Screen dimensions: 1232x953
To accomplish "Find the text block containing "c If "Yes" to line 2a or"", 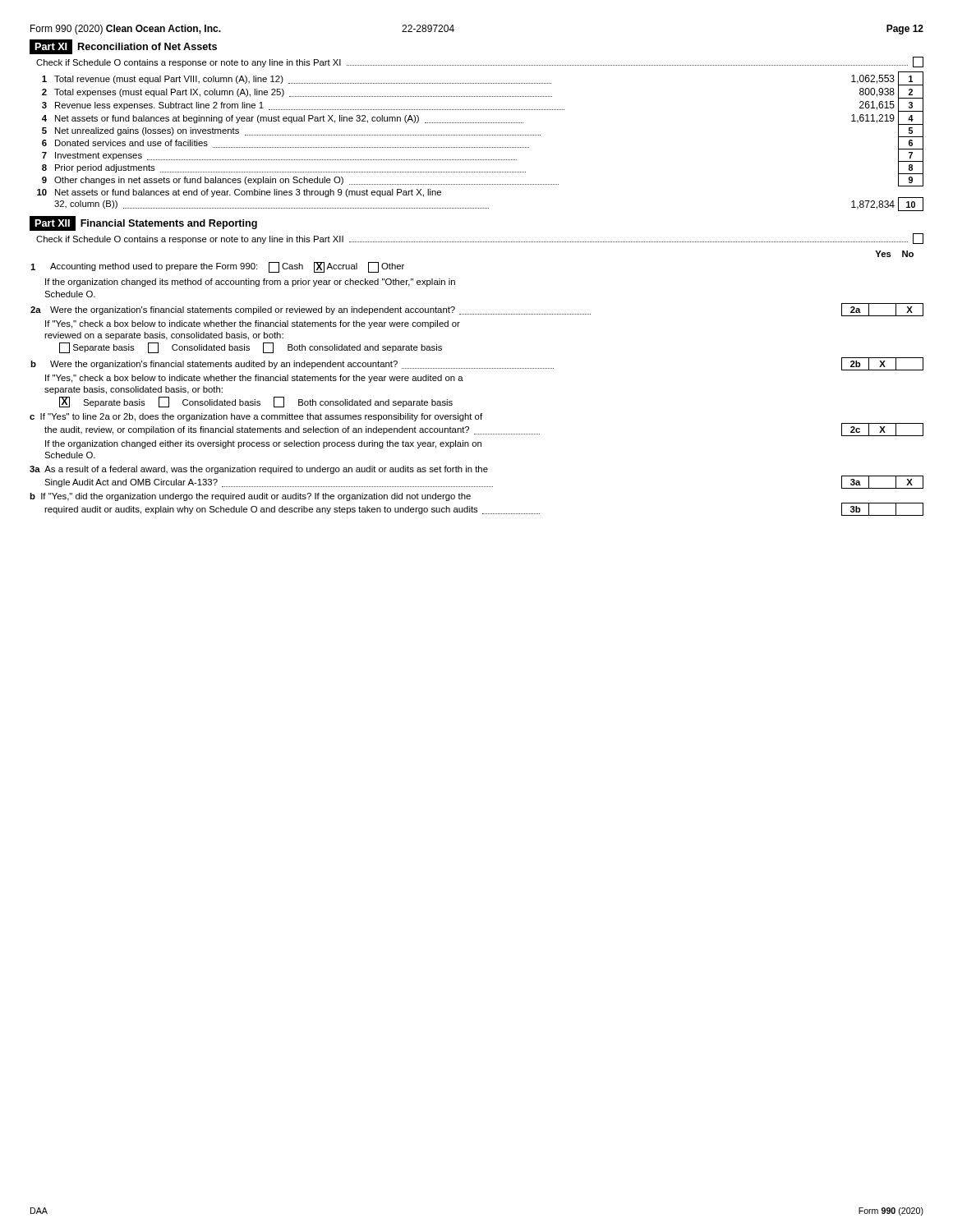I will point(256,416).
